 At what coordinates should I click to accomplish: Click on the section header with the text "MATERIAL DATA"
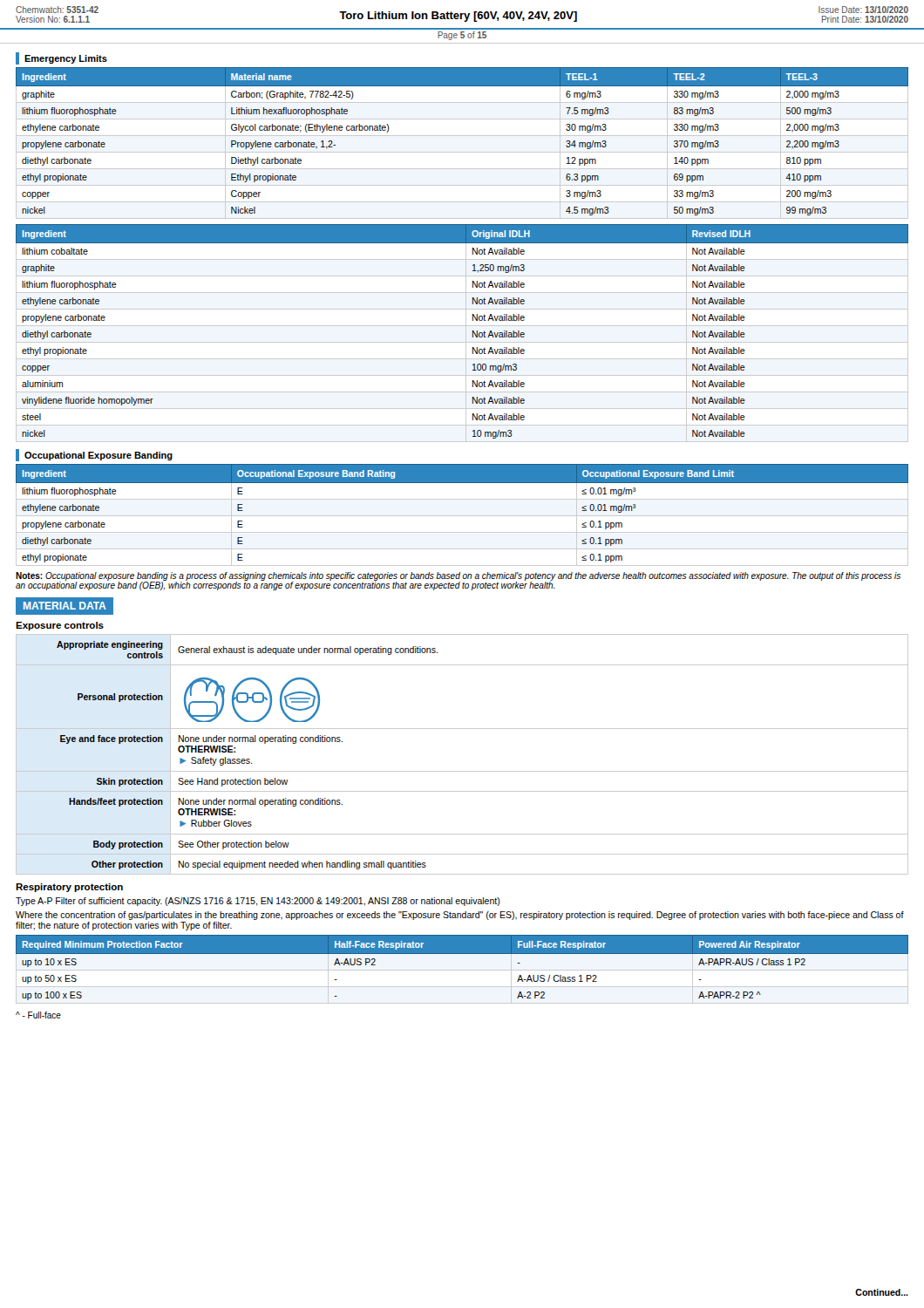[64, 606]
